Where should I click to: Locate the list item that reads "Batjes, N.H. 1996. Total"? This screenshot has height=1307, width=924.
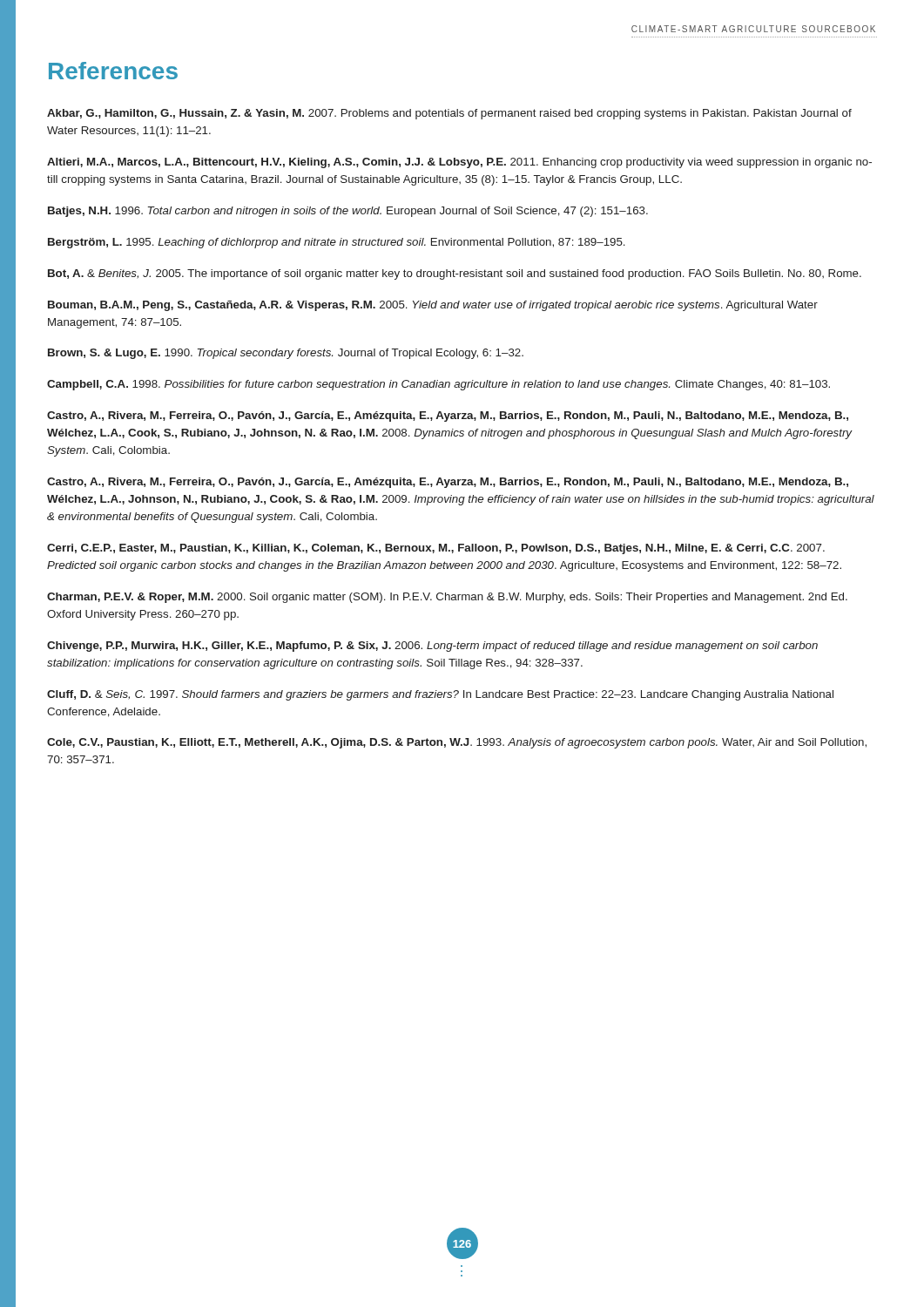pos(348,210)
